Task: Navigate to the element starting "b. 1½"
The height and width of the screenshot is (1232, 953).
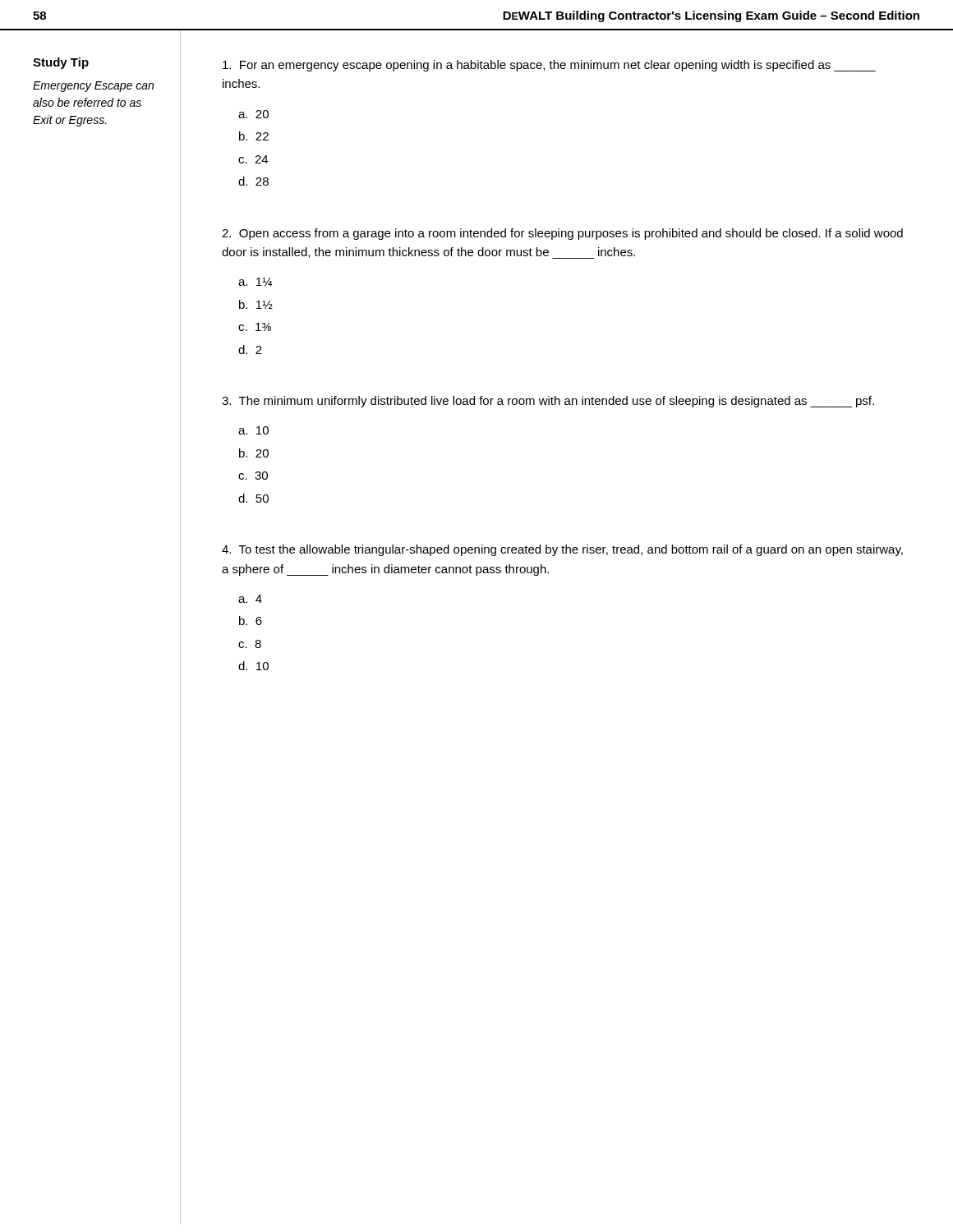Action: [x=255, y=304]
